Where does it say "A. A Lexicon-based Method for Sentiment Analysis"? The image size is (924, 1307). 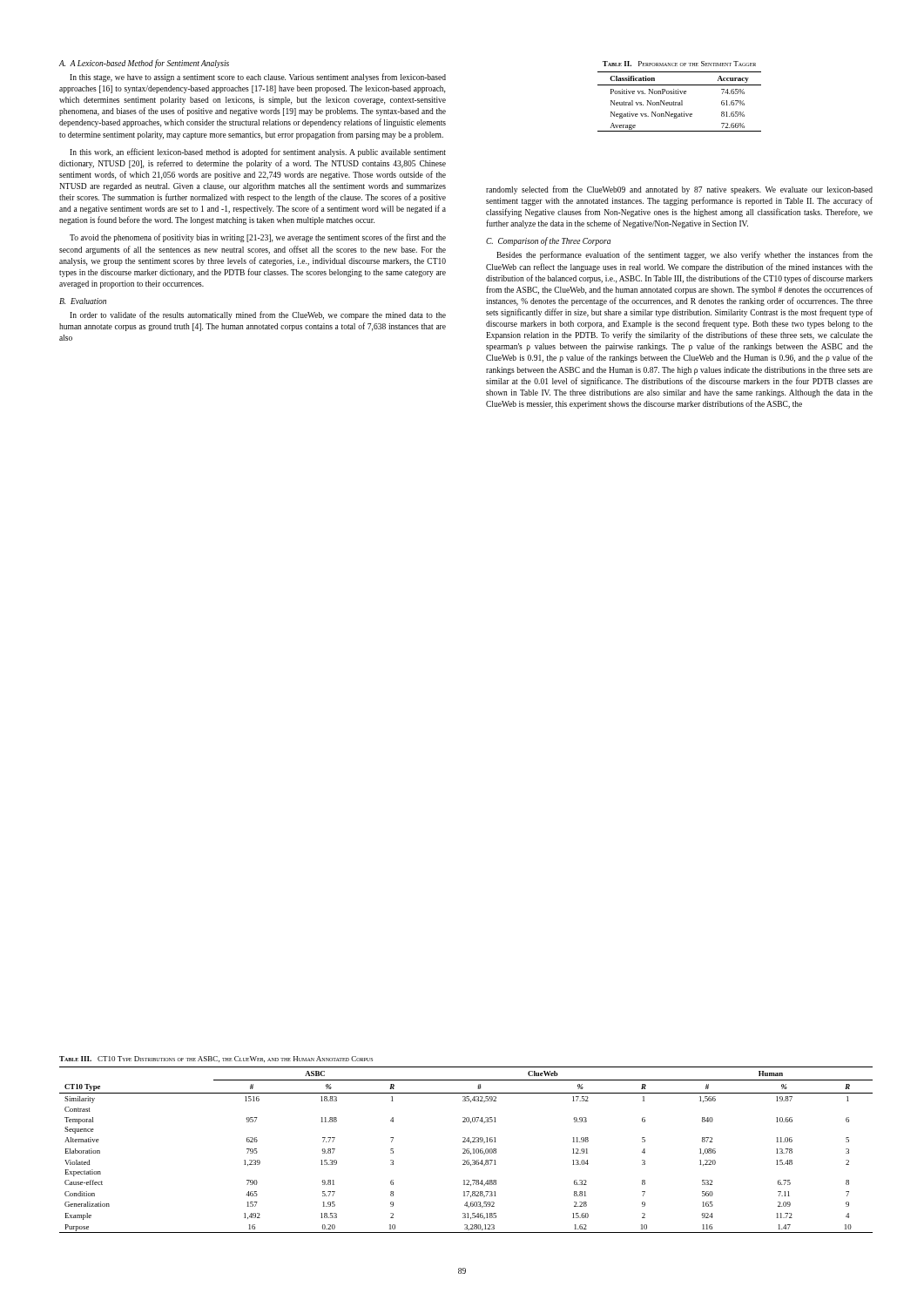(144, 64)
